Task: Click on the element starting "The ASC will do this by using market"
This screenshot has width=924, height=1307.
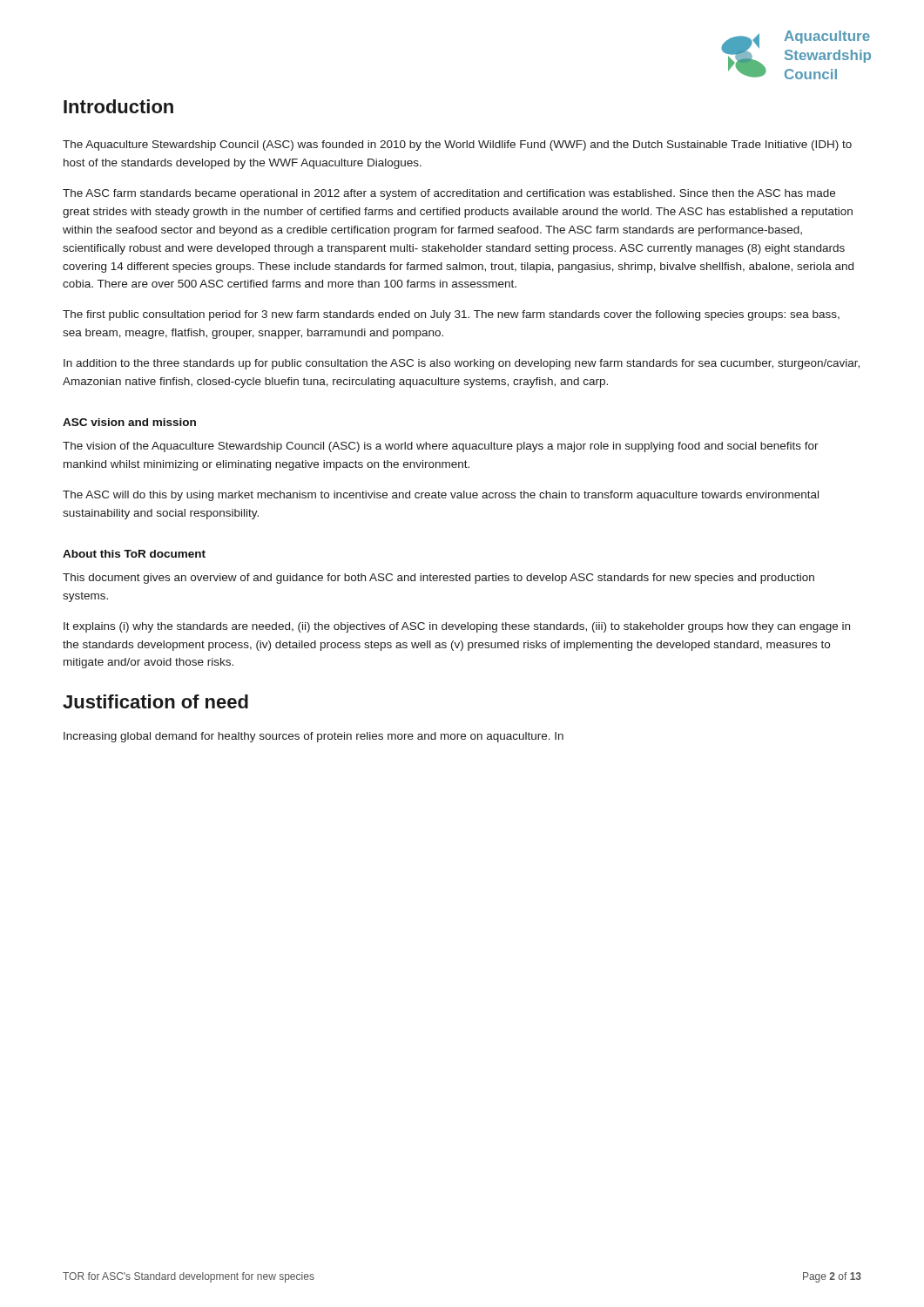Action: [441, 504]
